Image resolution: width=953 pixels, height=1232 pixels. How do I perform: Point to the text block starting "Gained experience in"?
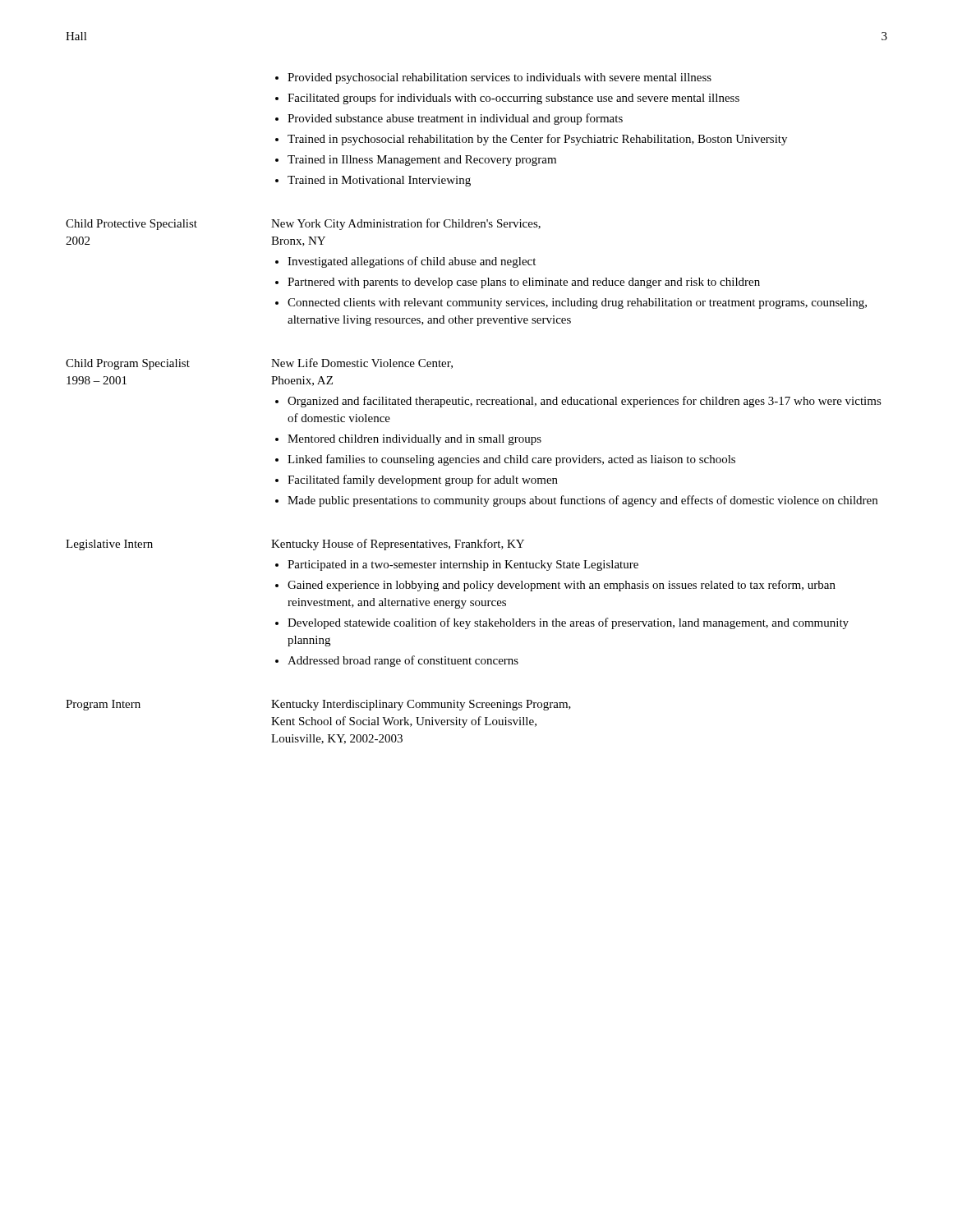click(561, 593)
